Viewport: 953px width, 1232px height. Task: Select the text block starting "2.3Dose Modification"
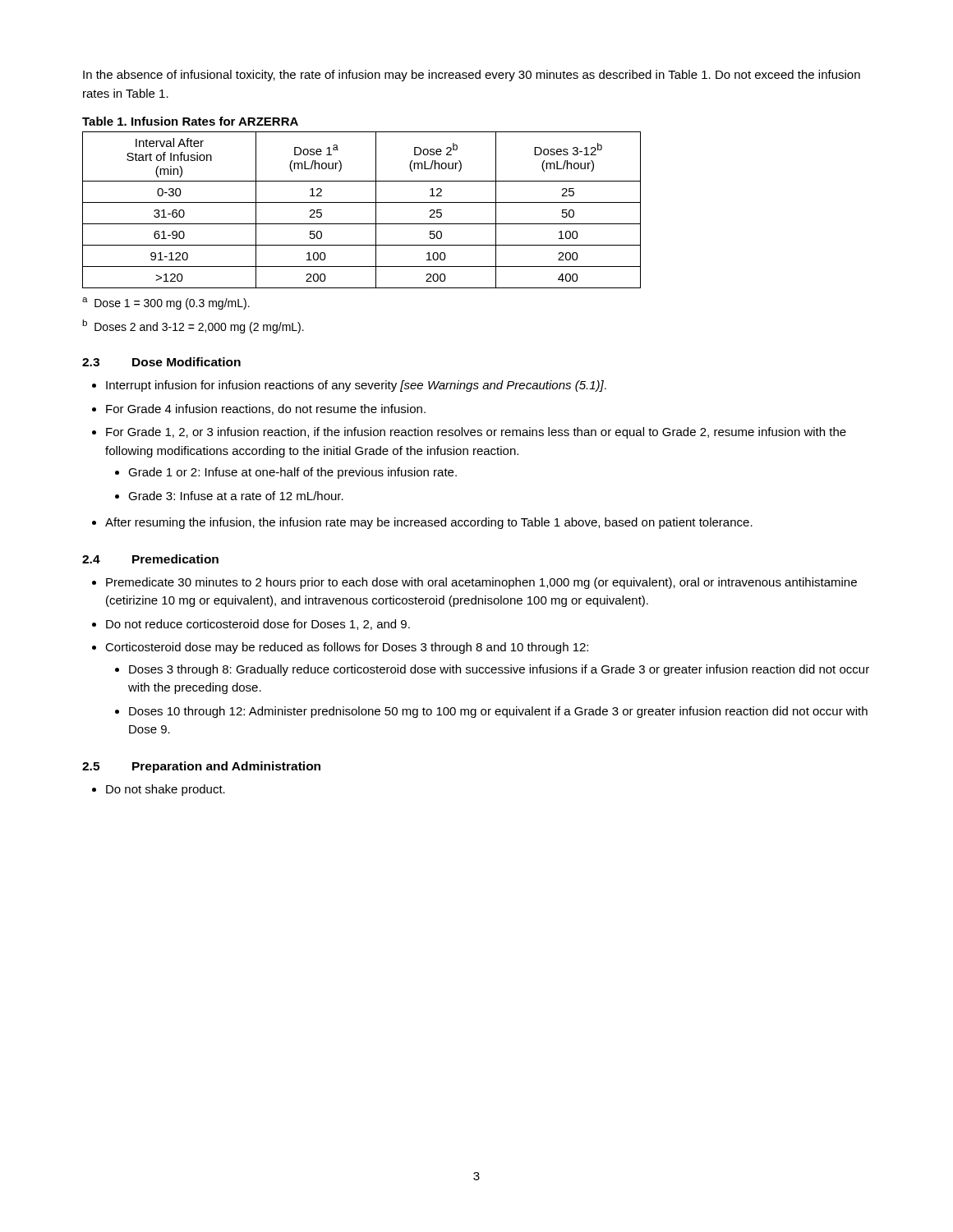click(x=162, y=362)
